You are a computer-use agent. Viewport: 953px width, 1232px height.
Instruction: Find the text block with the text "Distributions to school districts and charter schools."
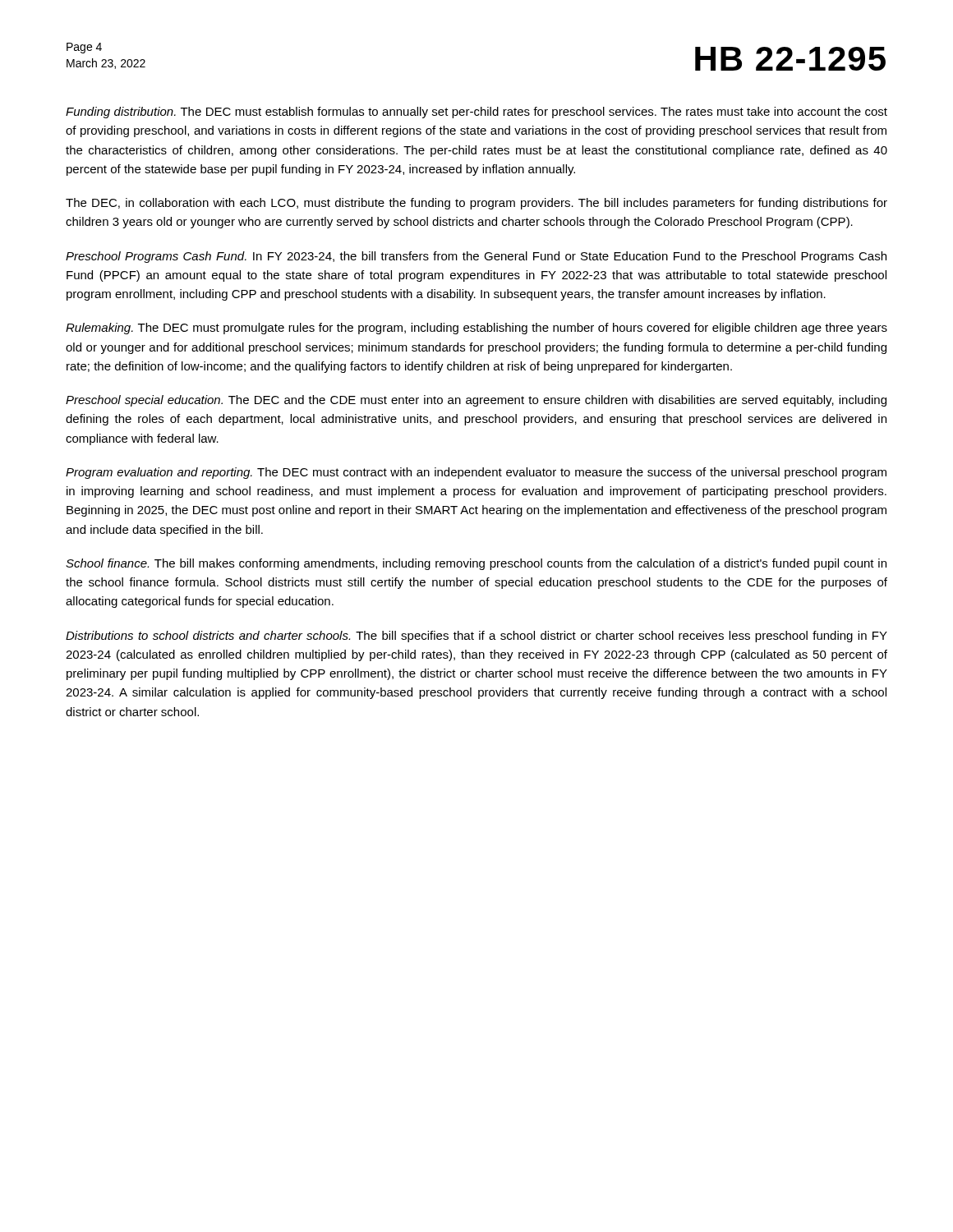(476, 673)
